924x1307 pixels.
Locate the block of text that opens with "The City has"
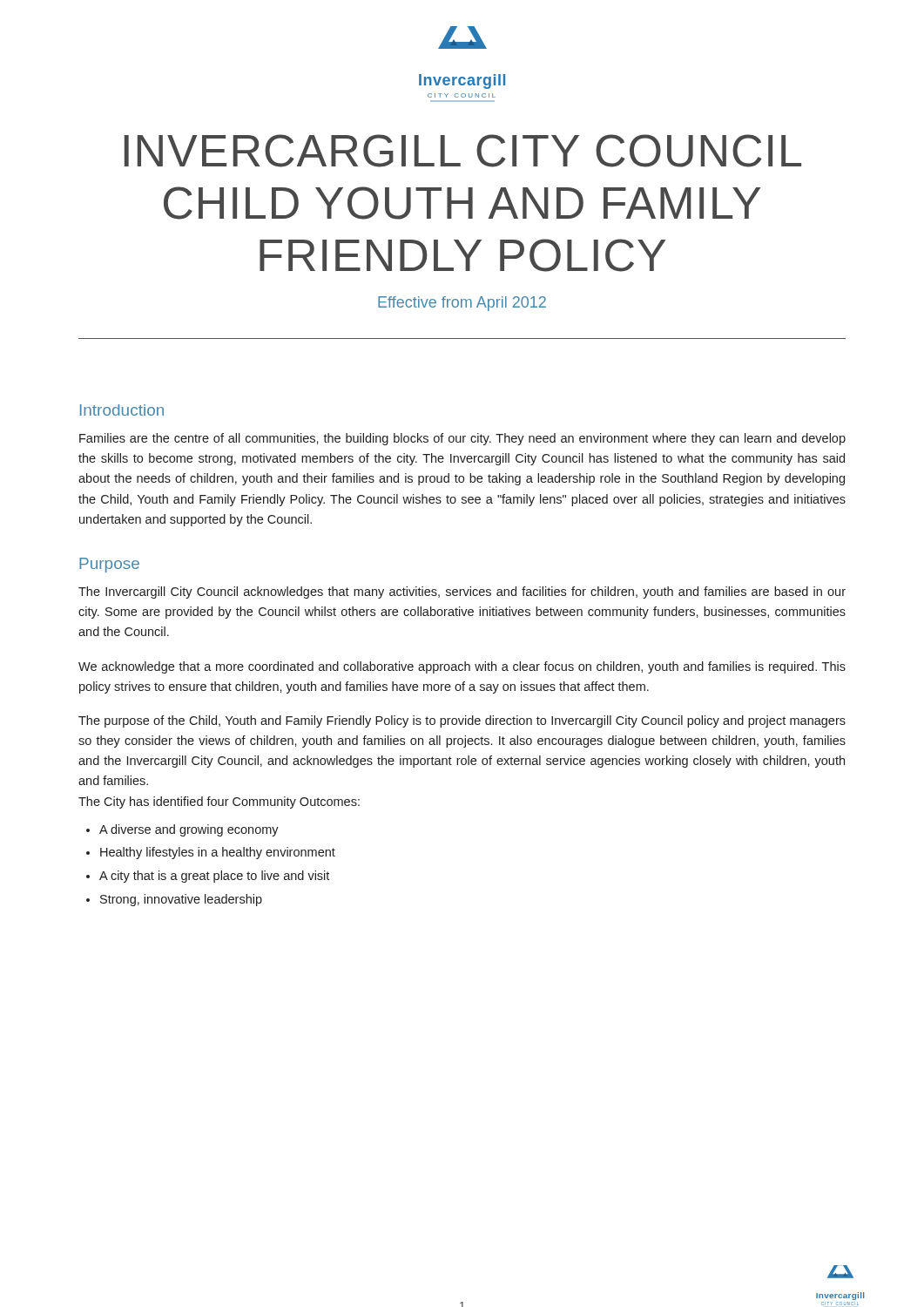[x=219, y=801]
